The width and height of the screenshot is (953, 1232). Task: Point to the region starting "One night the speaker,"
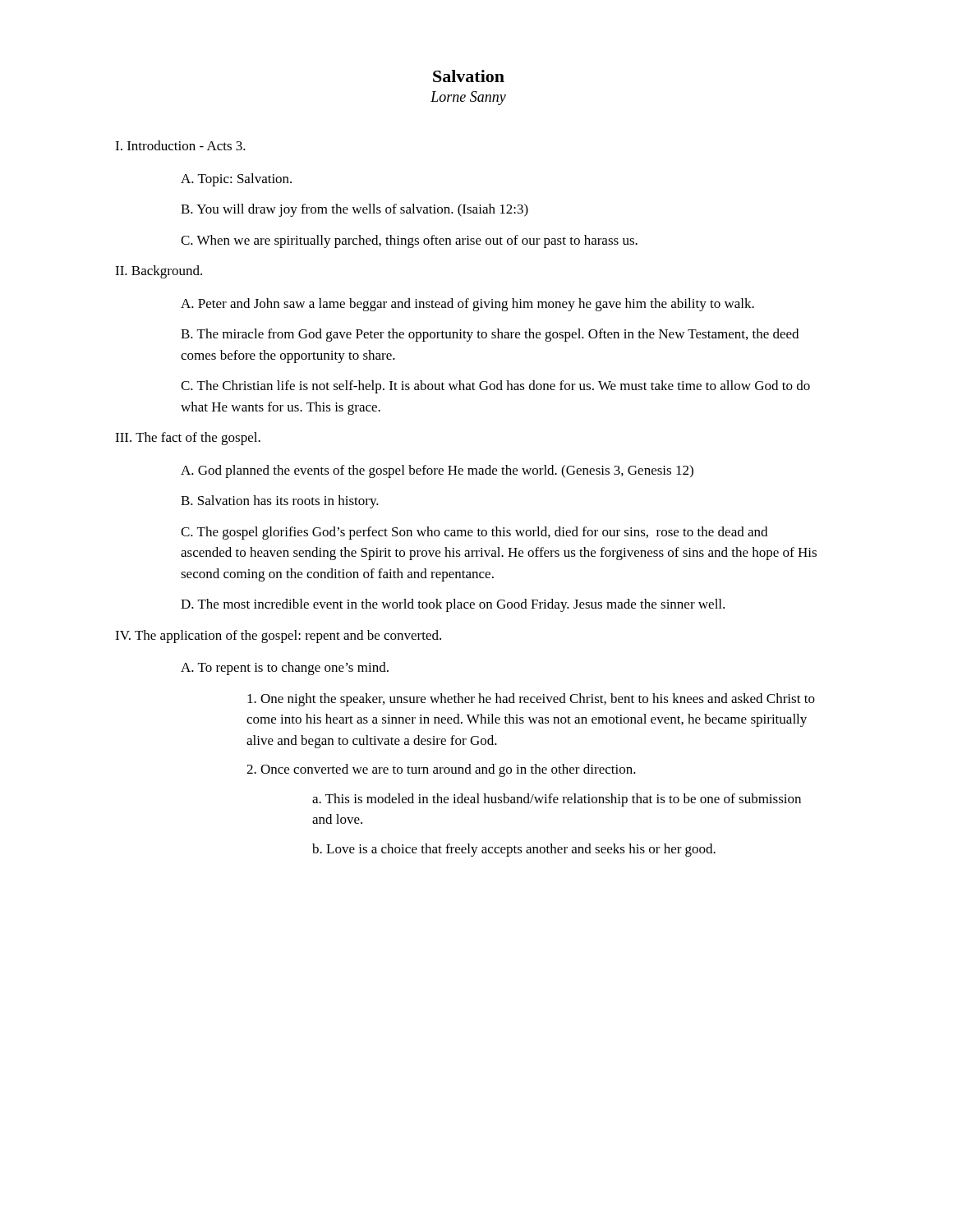pos(531,719)
